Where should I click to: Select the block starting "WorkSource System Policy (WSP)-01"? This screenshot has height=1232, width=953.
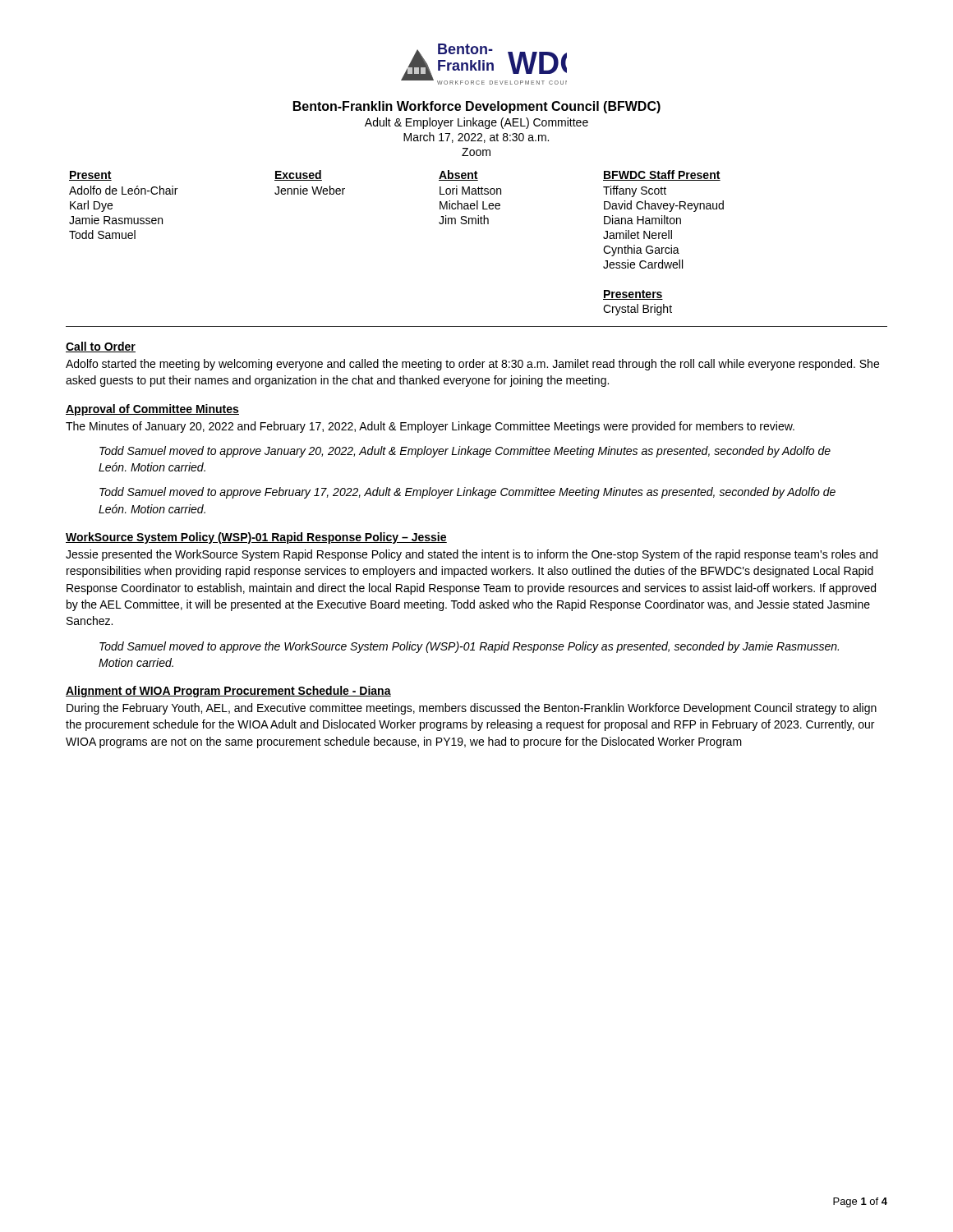coord(256,537)
